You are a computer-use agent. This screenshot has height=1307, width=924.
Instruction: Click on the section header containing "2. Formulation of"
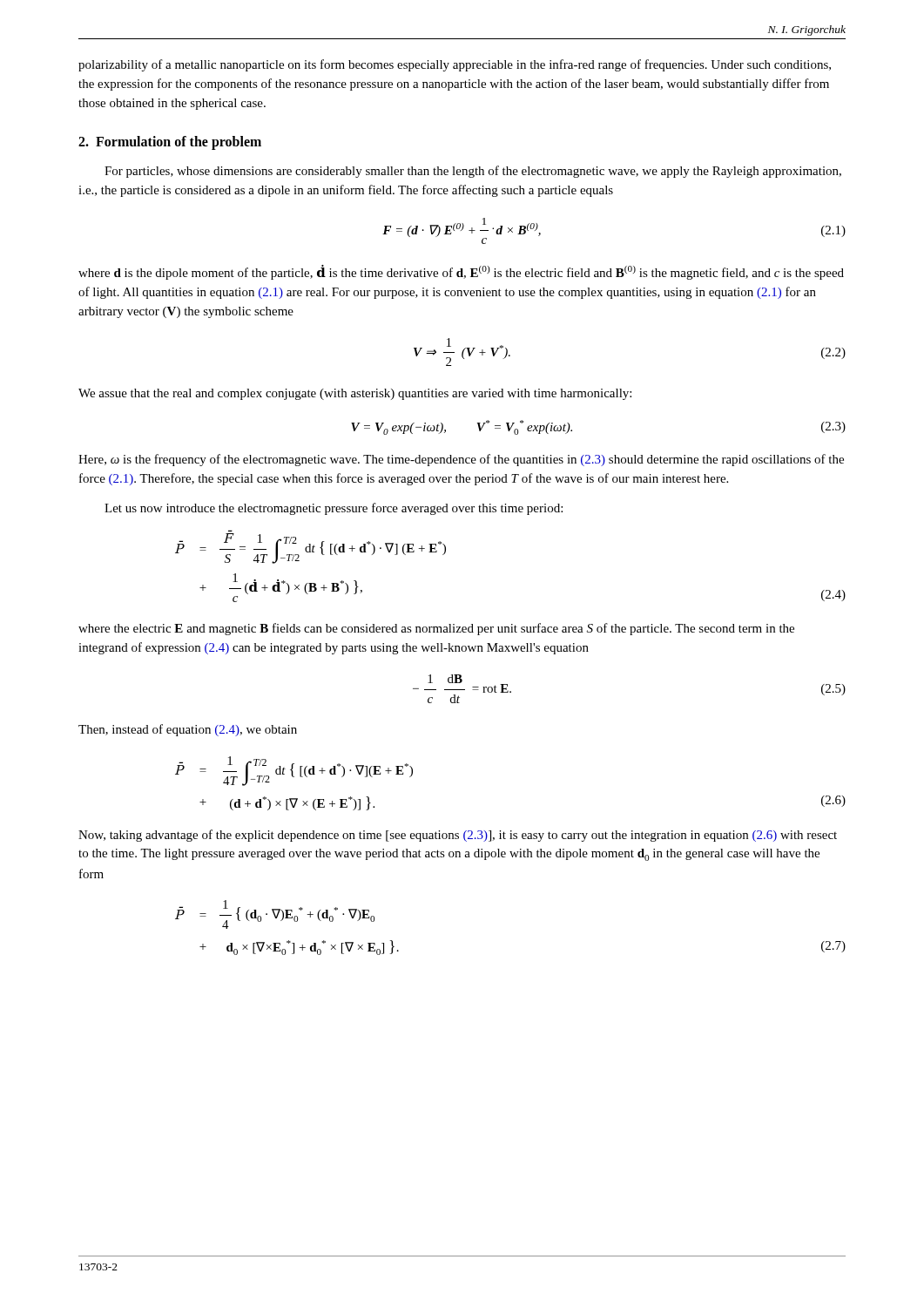pos(170,142)
